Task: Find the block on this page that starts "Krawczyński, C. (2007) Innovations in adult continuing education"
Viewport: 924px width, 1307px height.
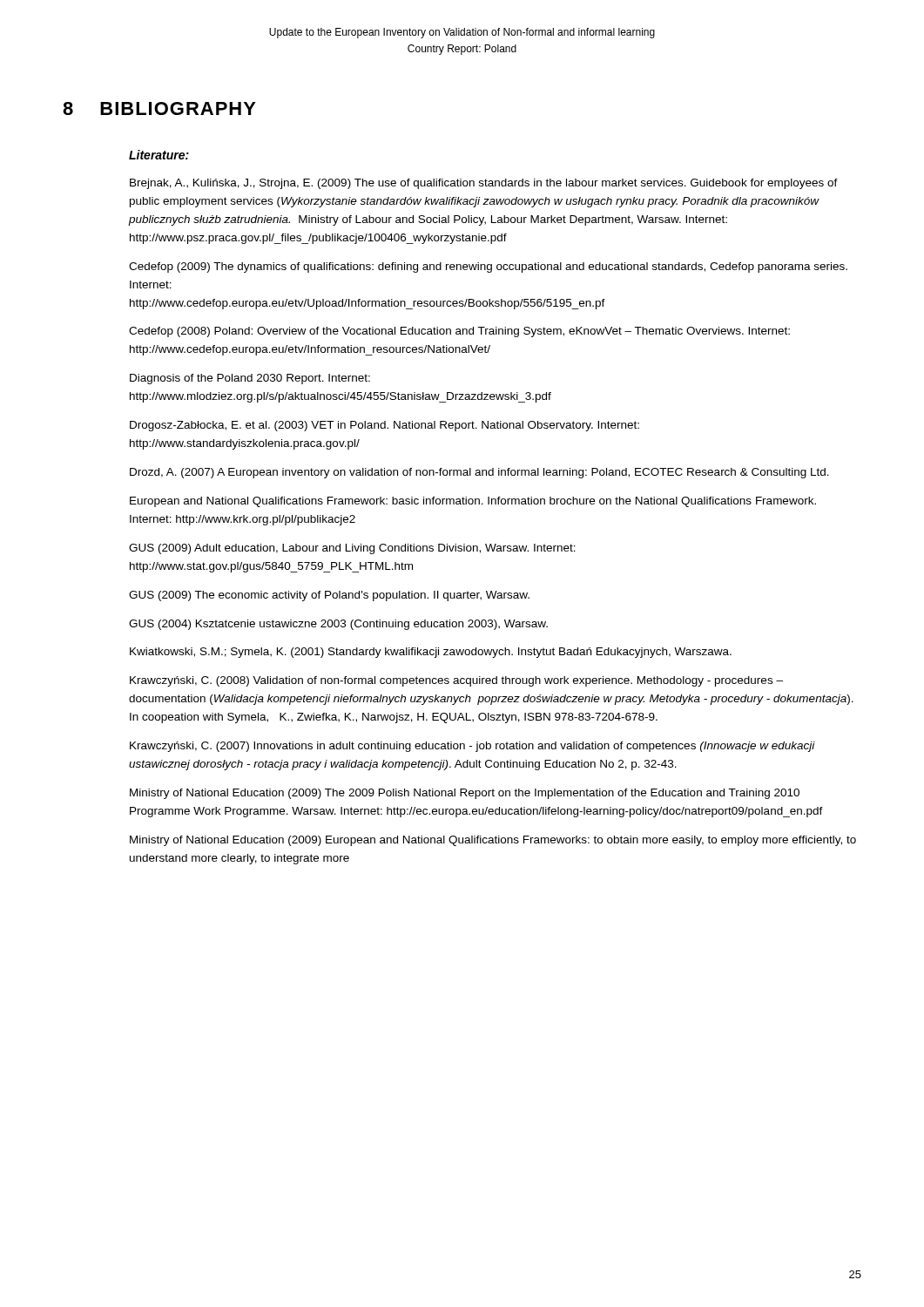Action: pos(472,755)
